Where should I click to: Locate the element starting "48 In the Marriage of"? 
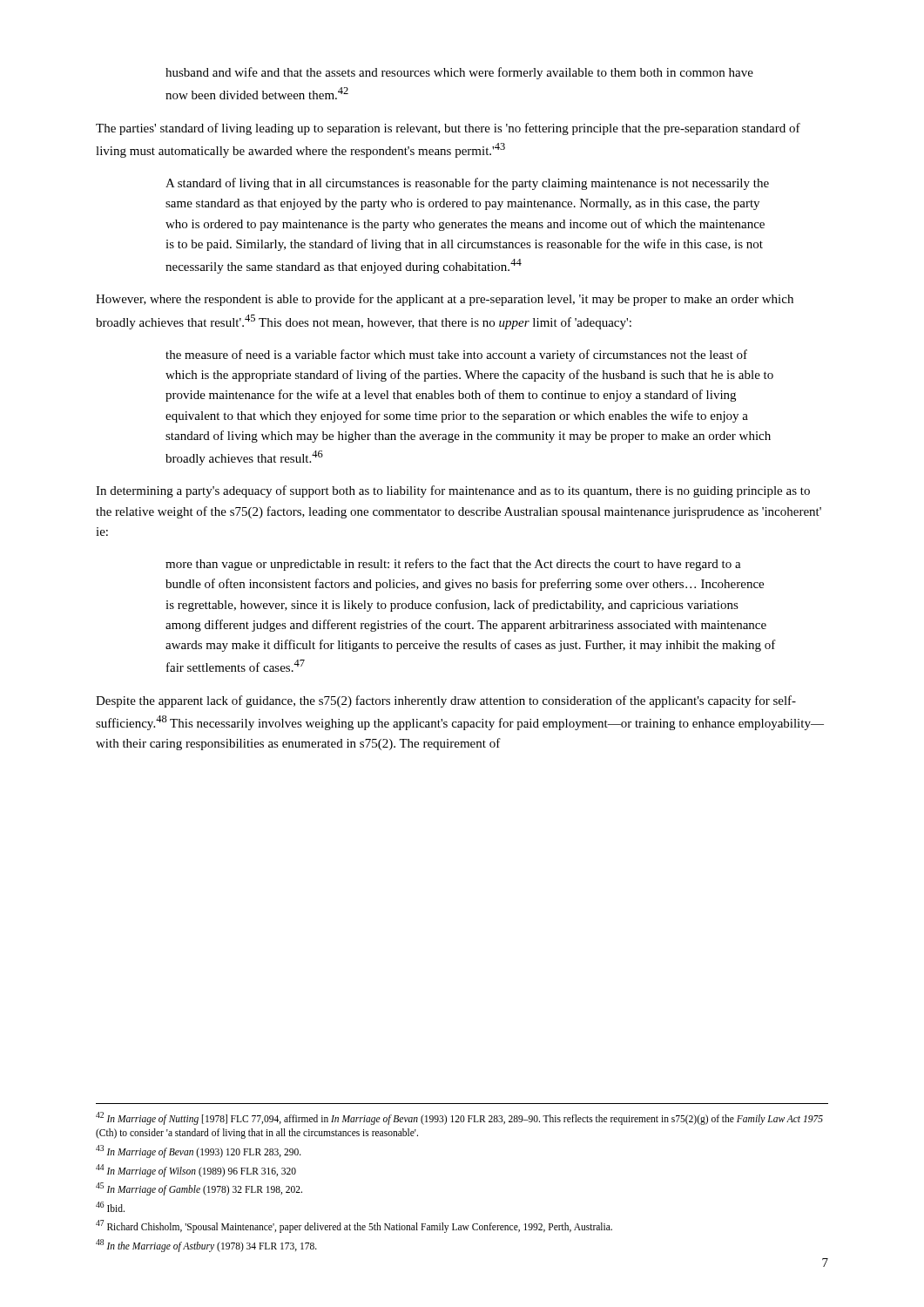(206, 1244)
